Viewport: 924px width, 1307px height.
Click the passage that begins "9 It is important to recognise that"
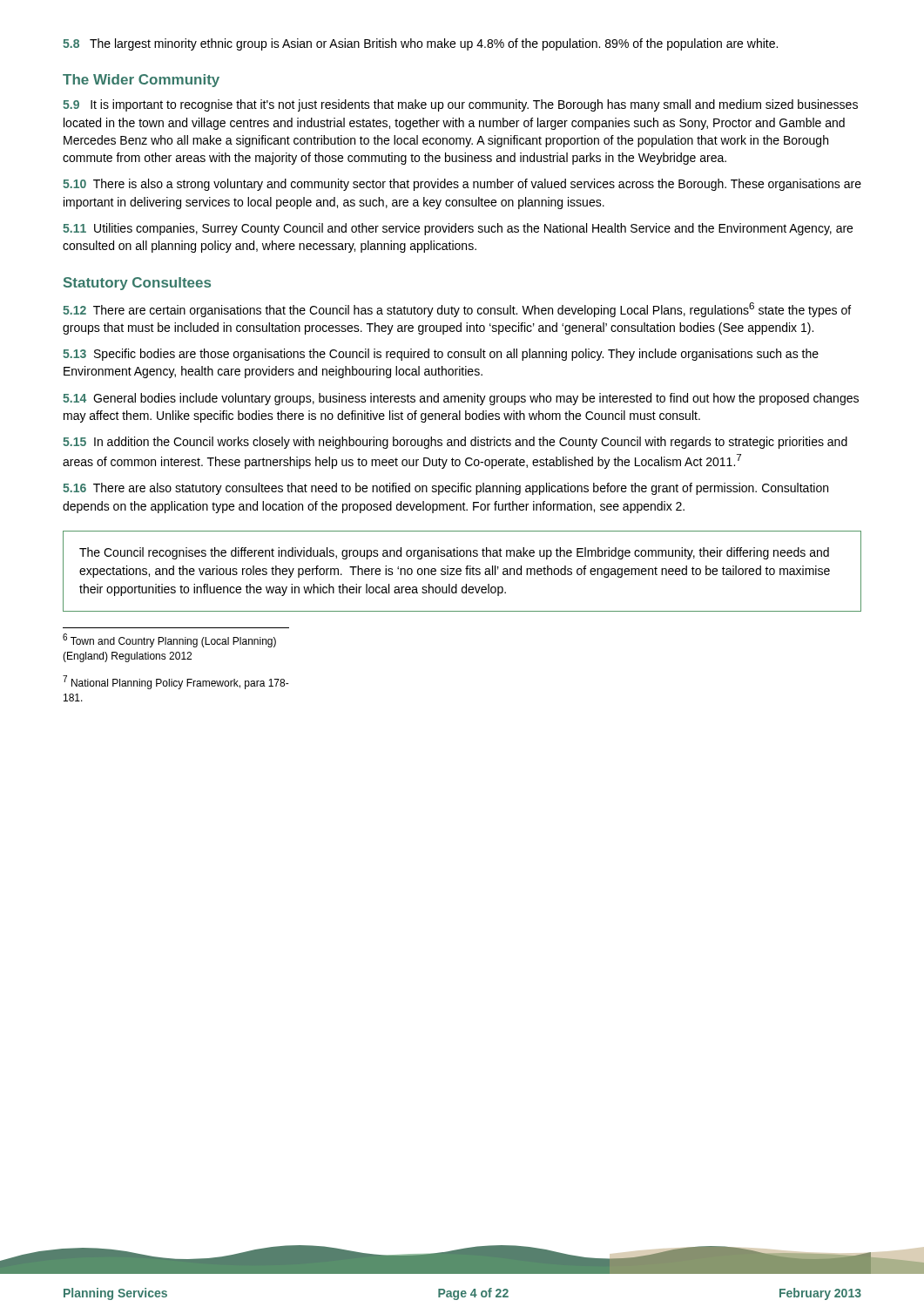(460, 131)
